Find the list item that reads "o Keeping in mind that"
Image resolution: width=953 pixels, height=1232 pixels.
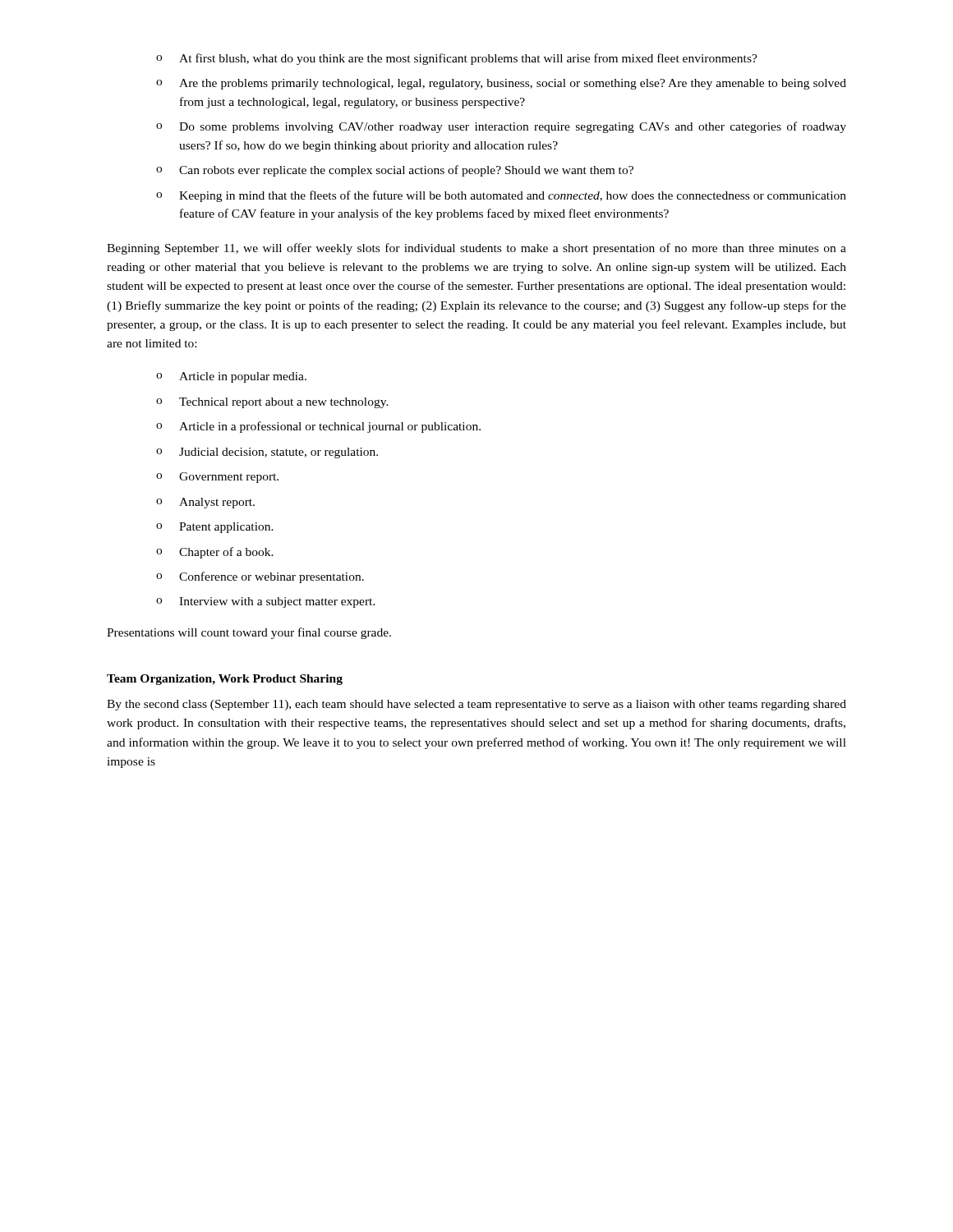coord(501,205)
